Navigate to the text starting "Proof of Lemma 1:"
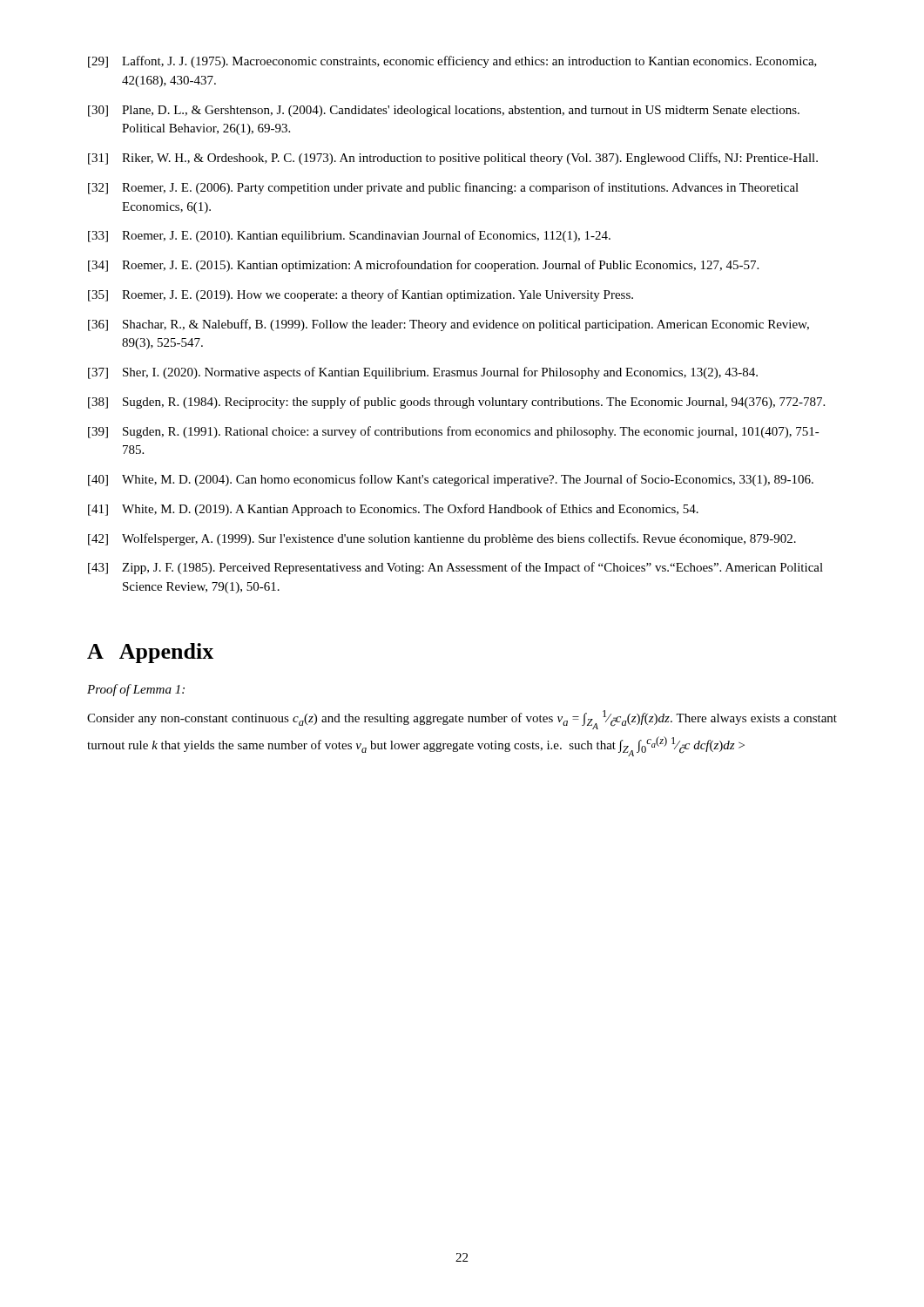Screen dimensions: 1307x924 coord(136,689)
